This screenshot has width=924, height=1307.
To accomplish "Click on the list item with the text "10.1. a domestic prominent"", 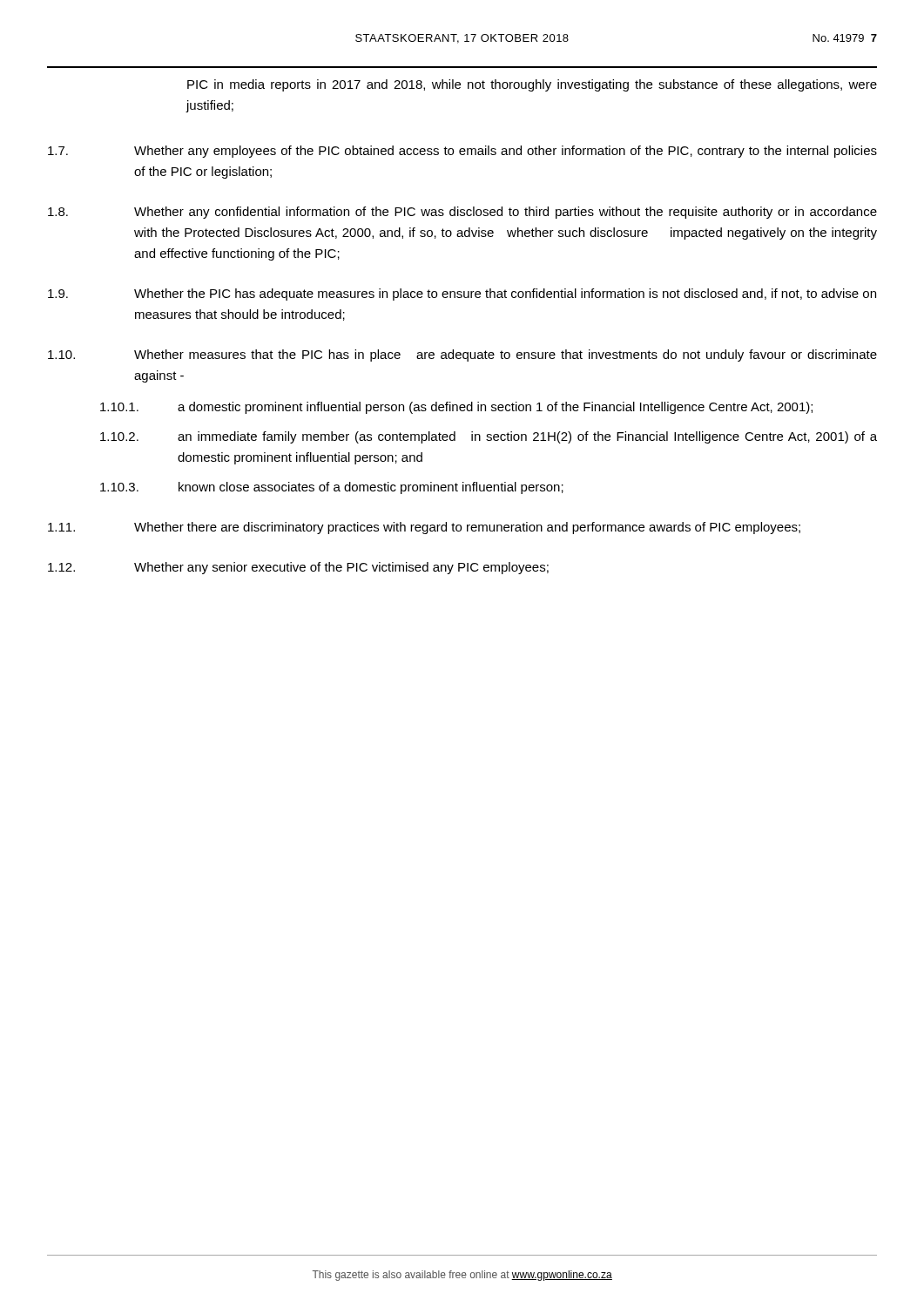I will point(488,407).
